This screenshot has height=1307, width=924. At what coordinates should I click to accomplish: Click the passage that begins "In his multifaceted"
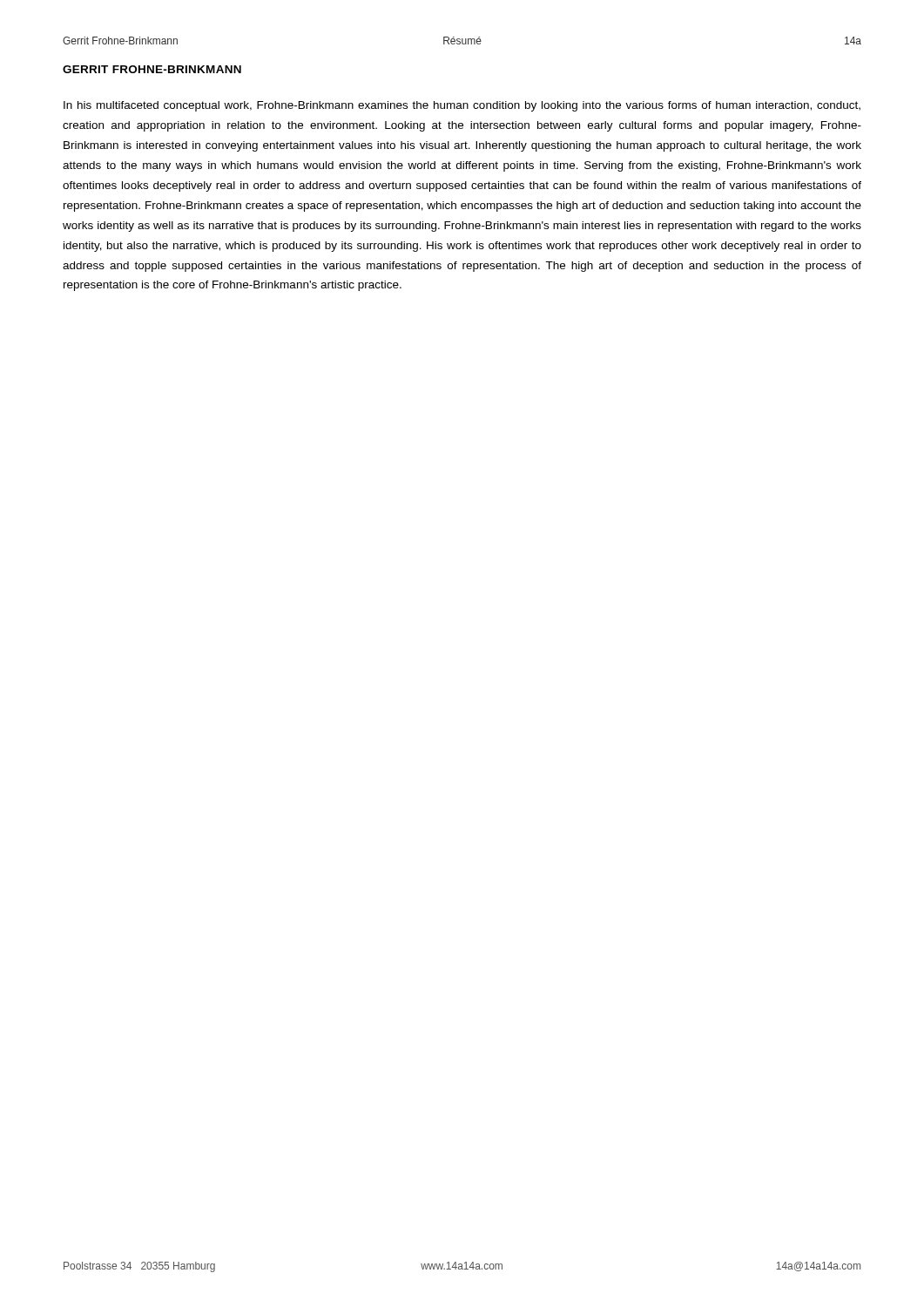[x=462, y=195]
